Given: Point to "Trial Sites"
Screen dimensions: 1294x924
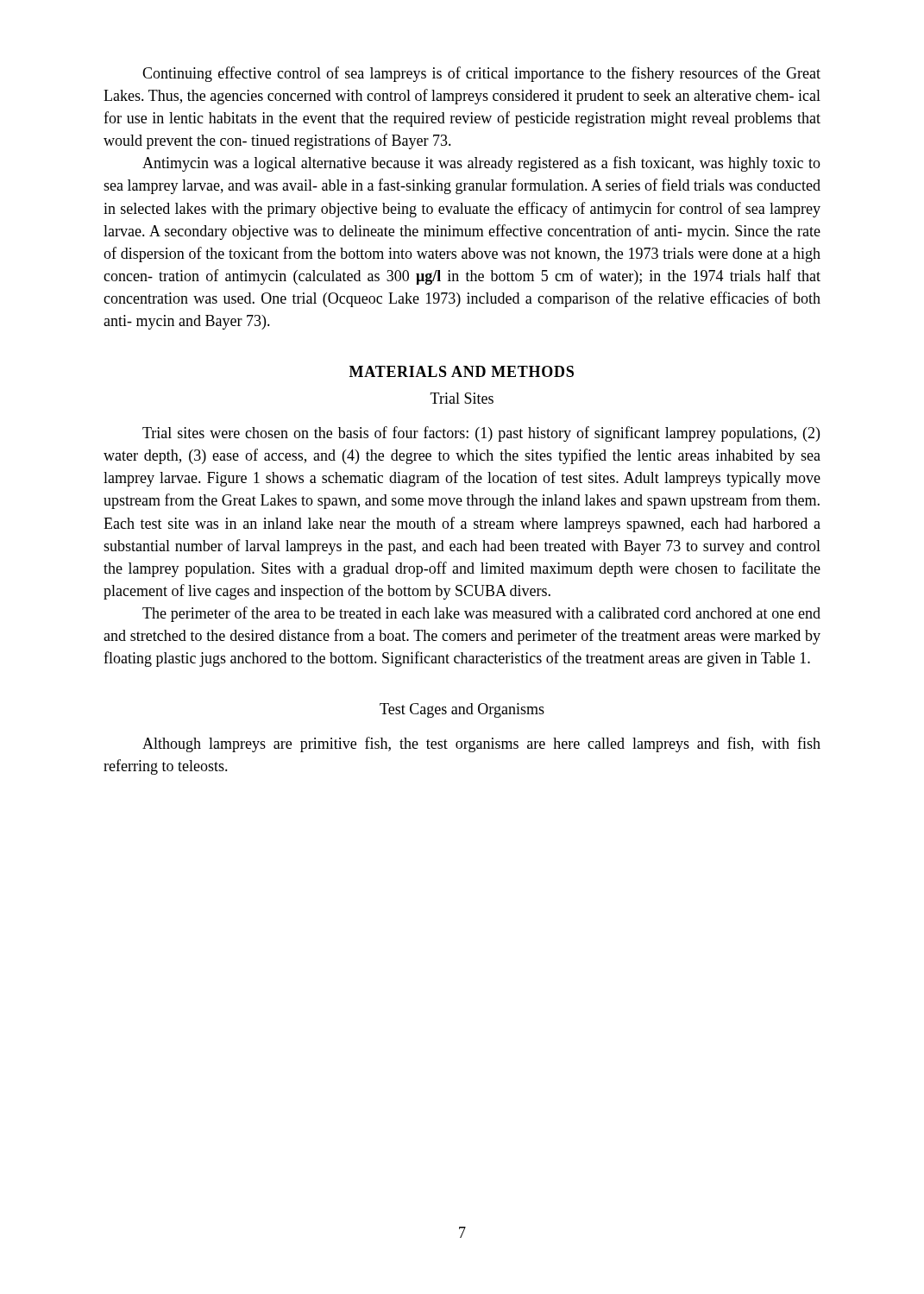Looking at the screenshot, I should click(x=462, y=399).
